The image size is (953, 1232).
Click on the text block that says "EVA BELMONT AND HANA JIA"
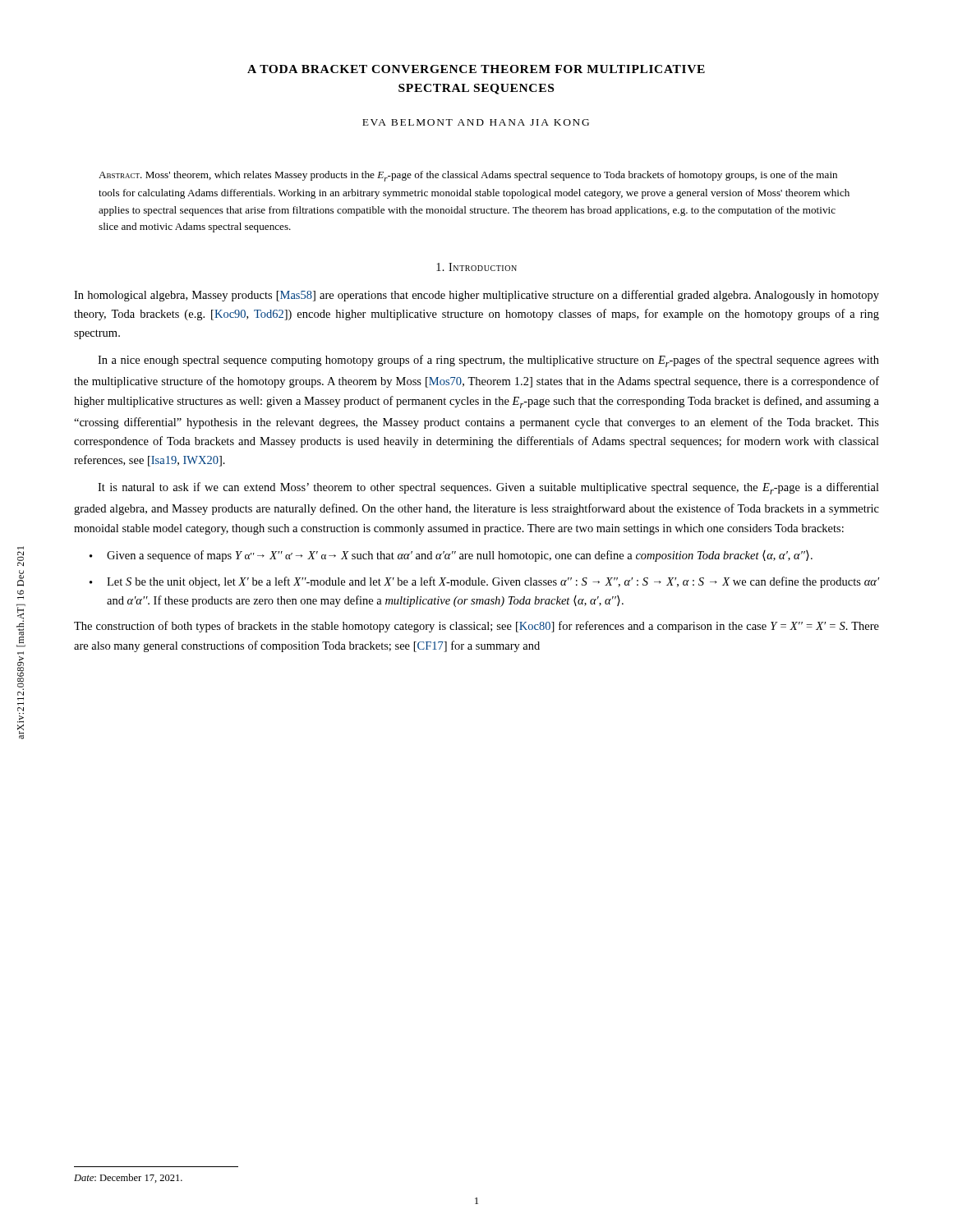tap(476, 122)
